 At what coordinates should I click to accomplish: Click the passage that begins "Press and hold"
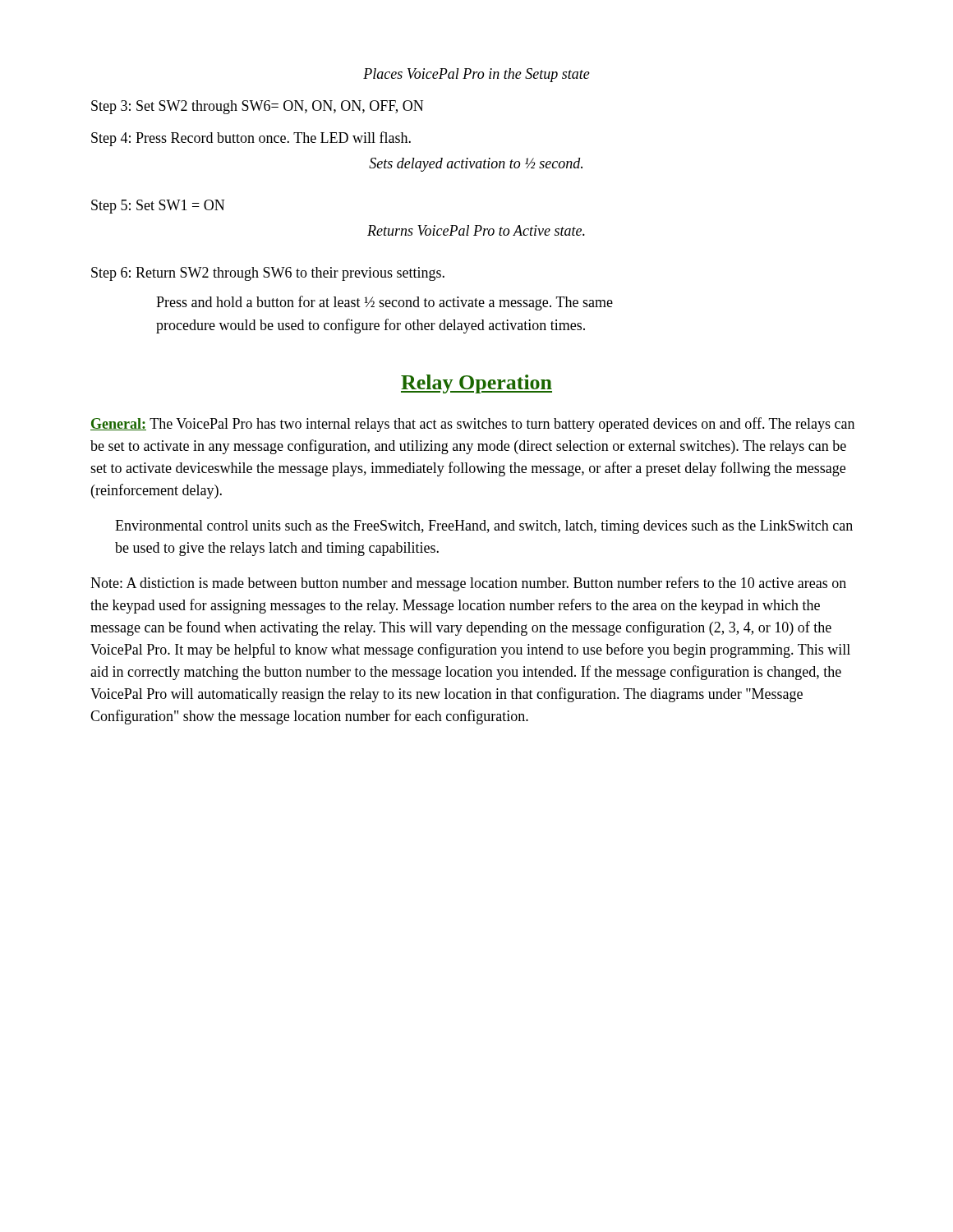384,314
